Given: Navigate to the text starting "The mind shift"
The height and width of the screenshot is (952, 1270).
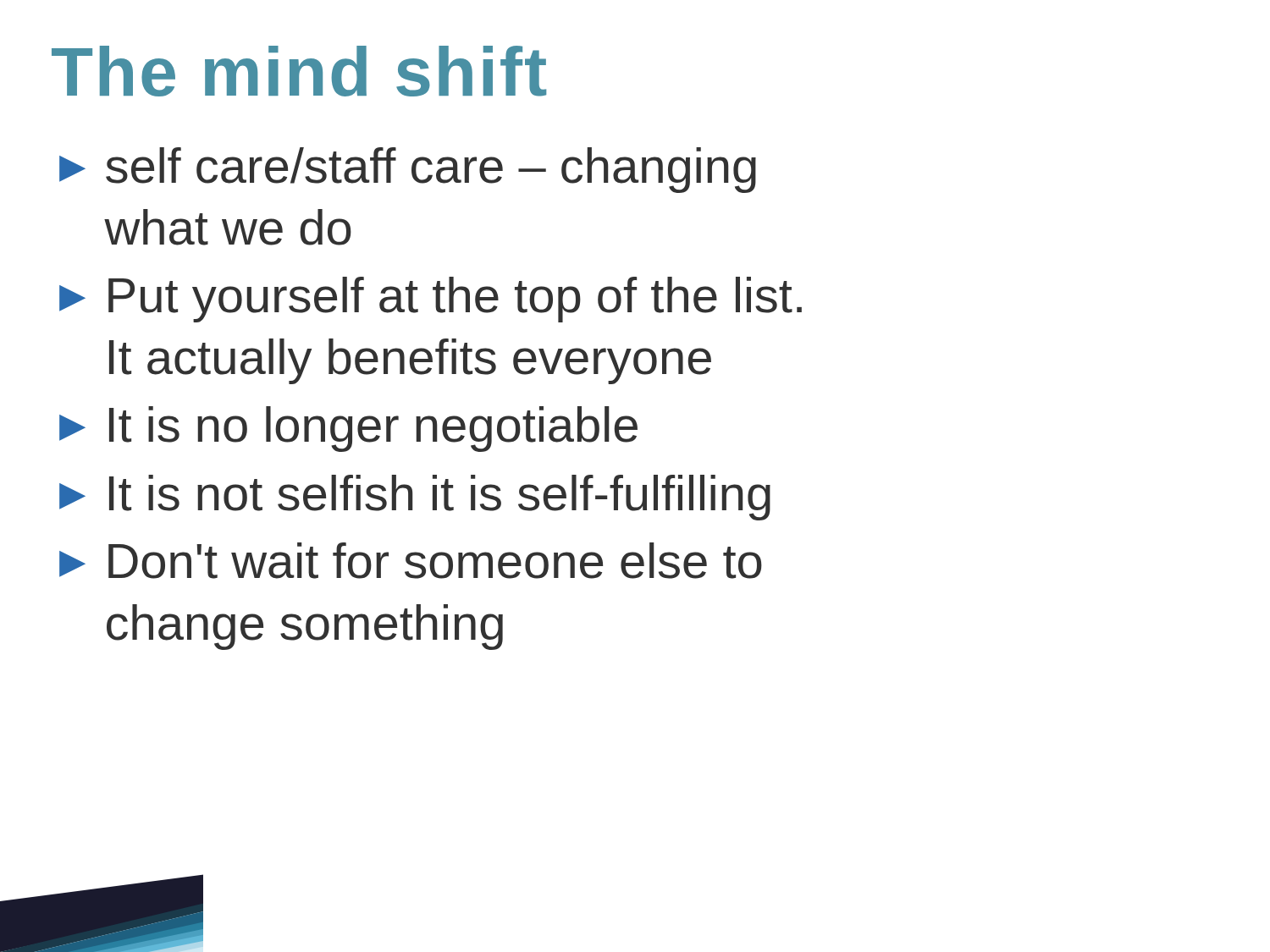Looking at the screenshot, I should tap(300, 72).
